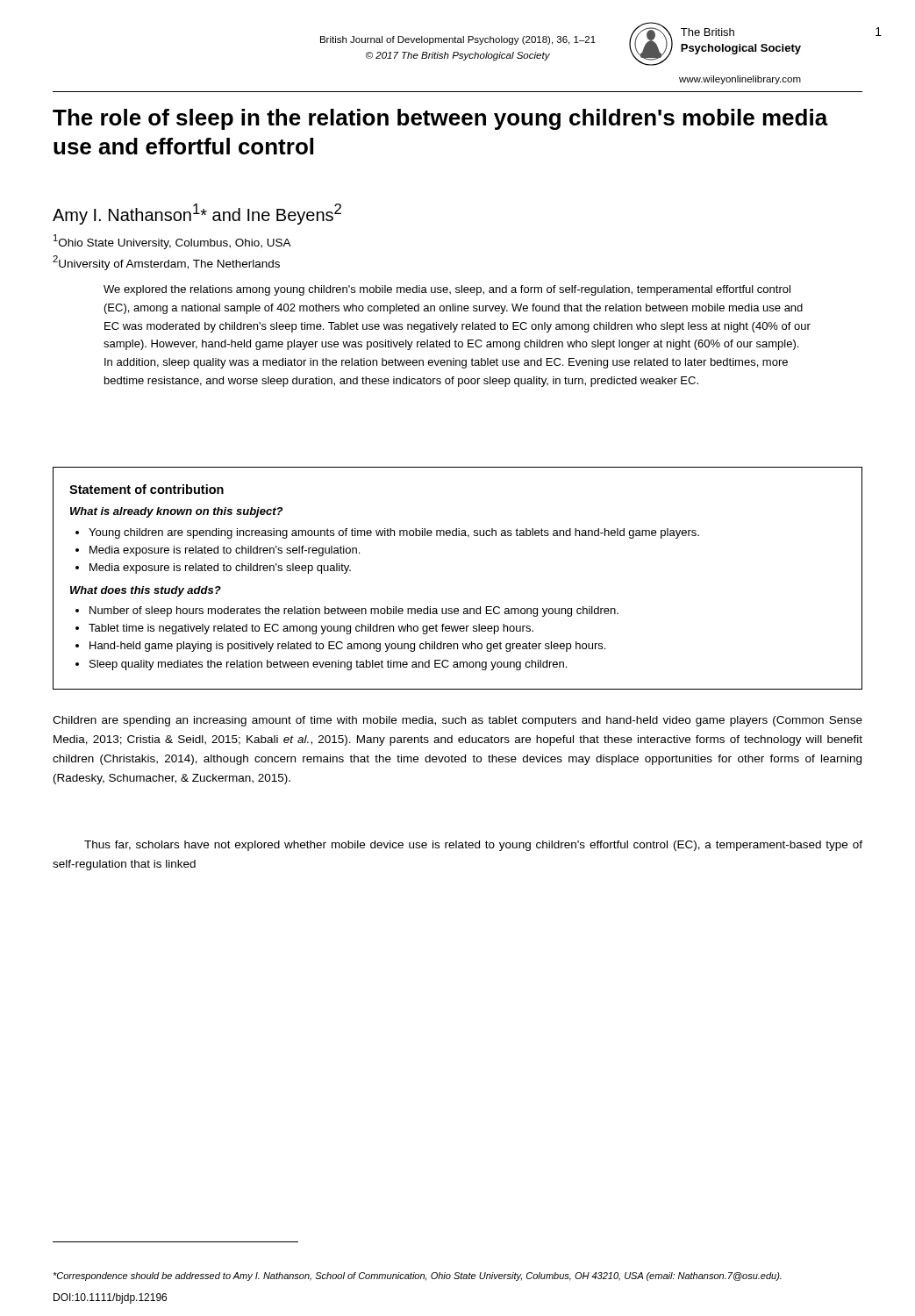The height and width of the screenshot is (1316, 915).
Task: Select the block starting "Correspondence should be addressed to"
Action: tap(418, 1275)
